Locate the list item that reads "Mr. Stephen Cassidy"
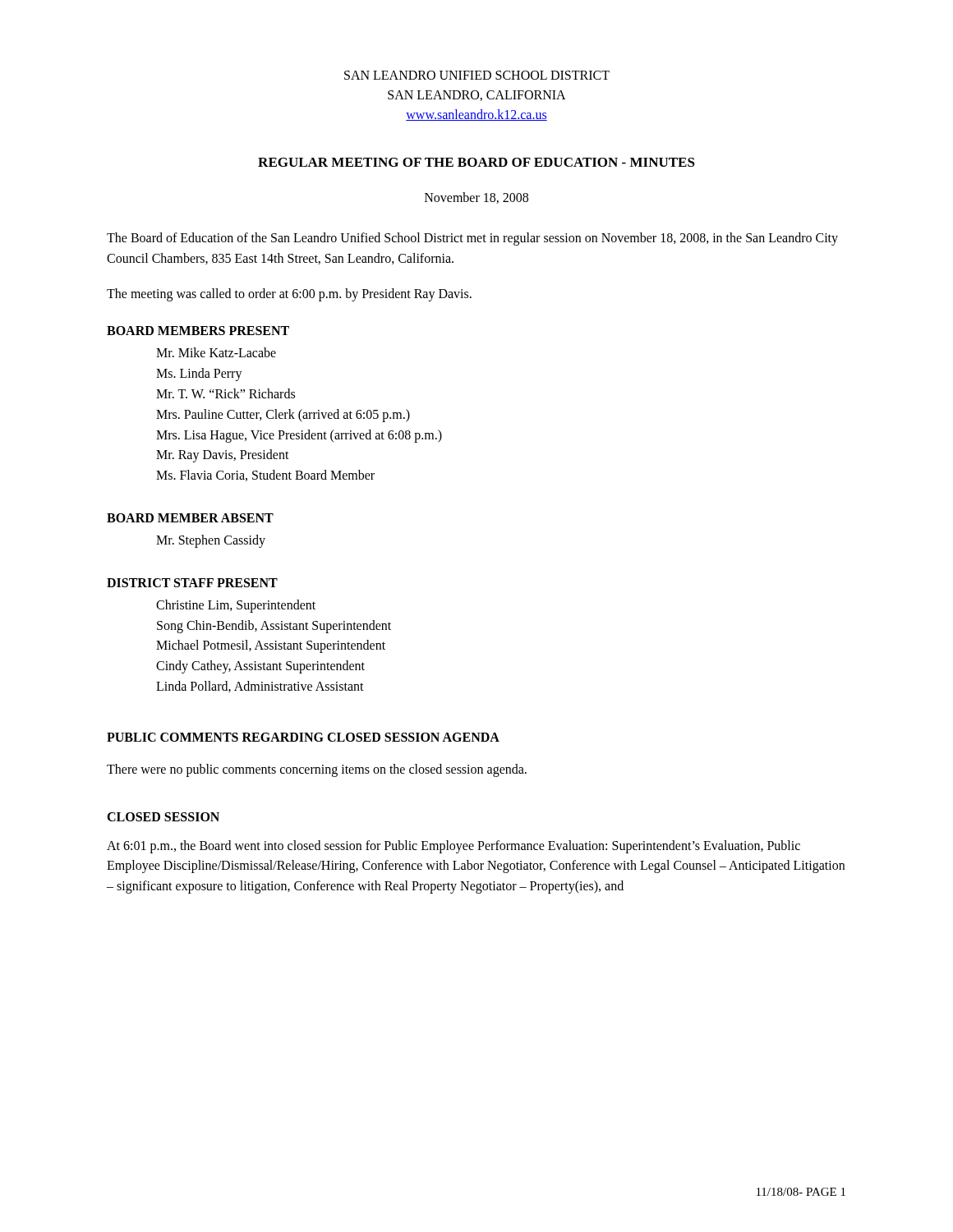Screen dimensions: 1232x953 (211, 540)
